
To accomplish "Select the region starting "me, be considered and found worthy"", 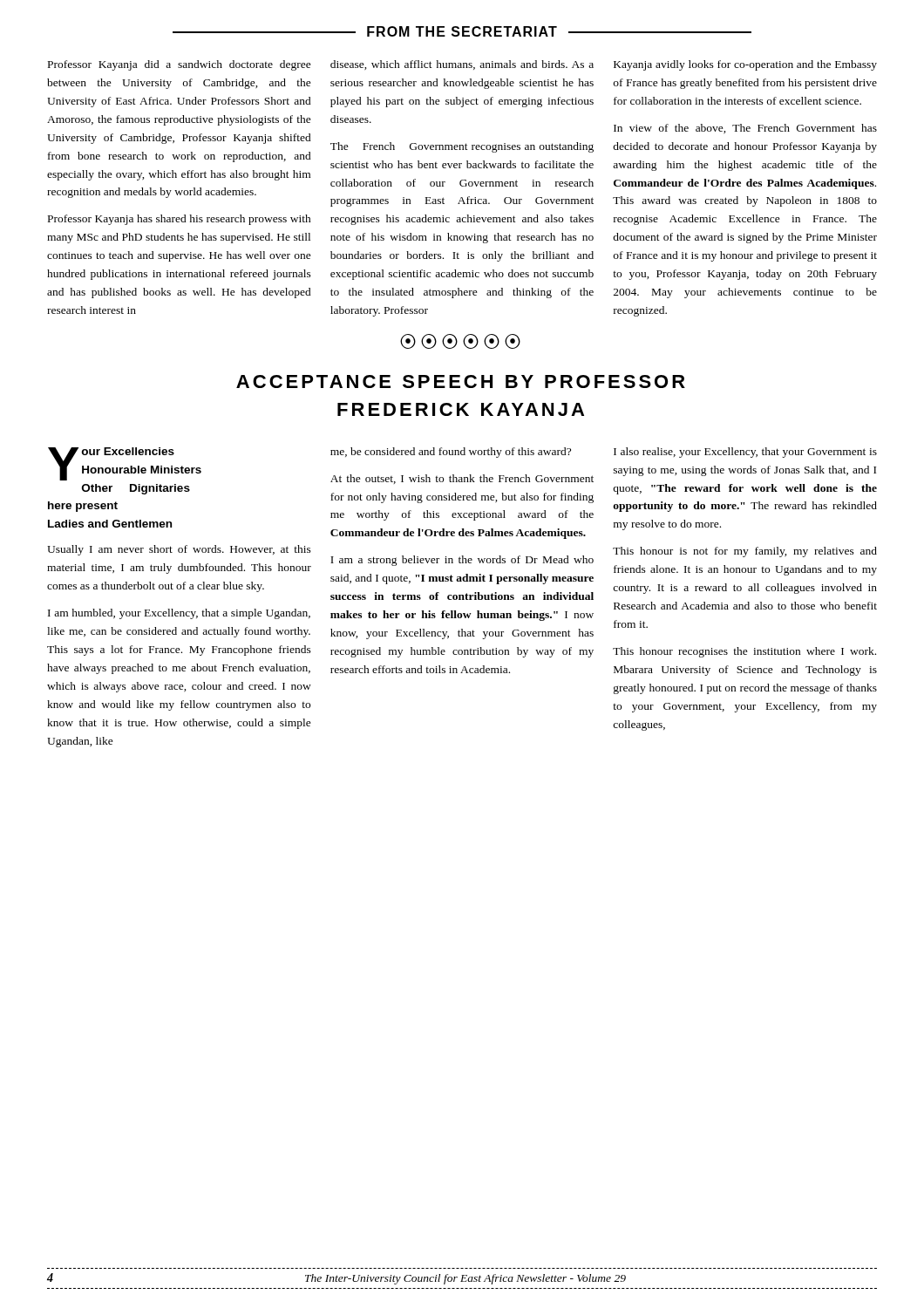I will [462, 561].
